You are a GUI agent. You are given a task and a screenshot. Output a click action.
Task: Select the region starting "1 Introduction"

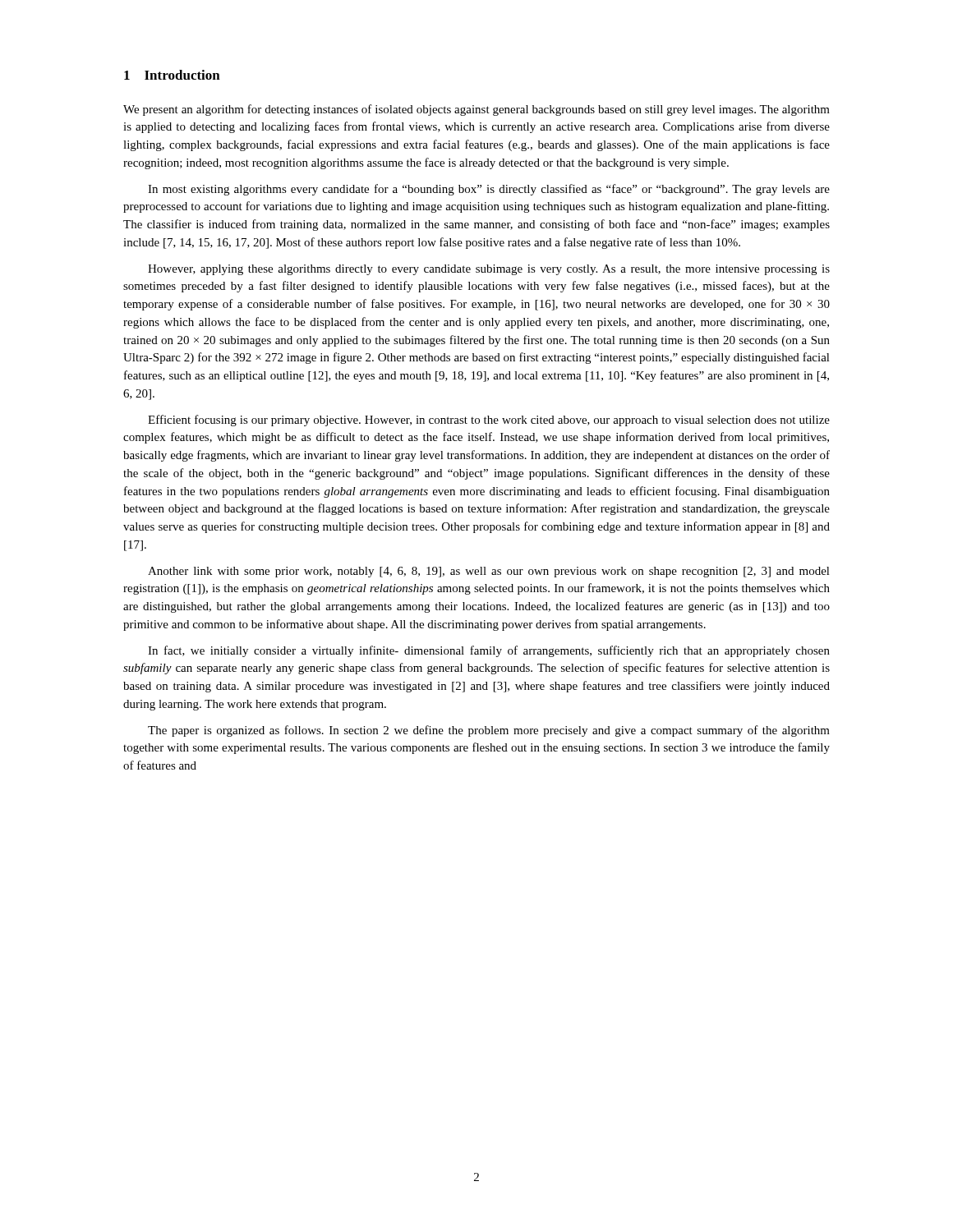pos(172,75)
